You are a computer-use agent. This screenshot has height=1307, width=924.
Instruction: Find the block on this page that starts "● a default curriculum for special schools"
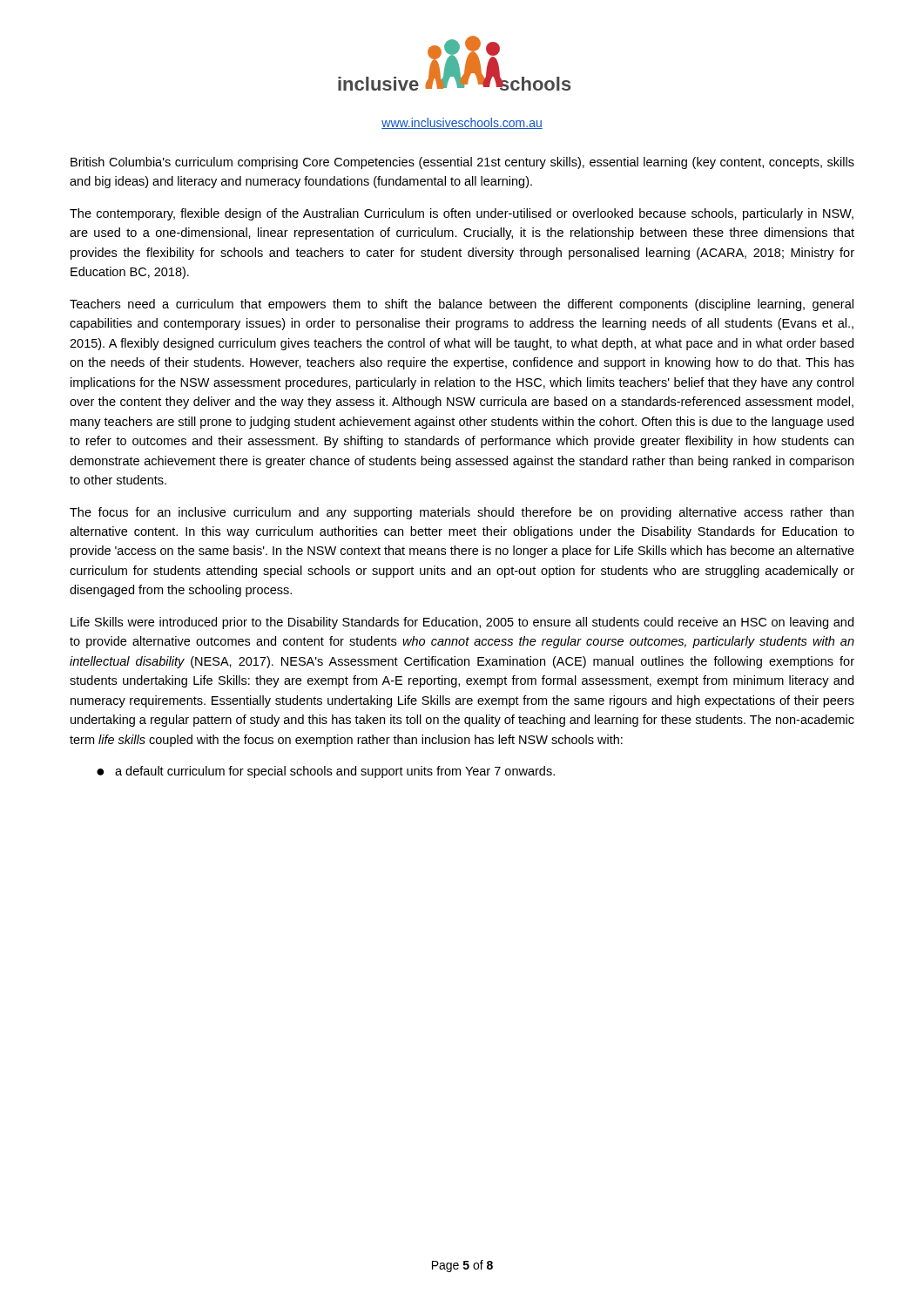(326, 772)
